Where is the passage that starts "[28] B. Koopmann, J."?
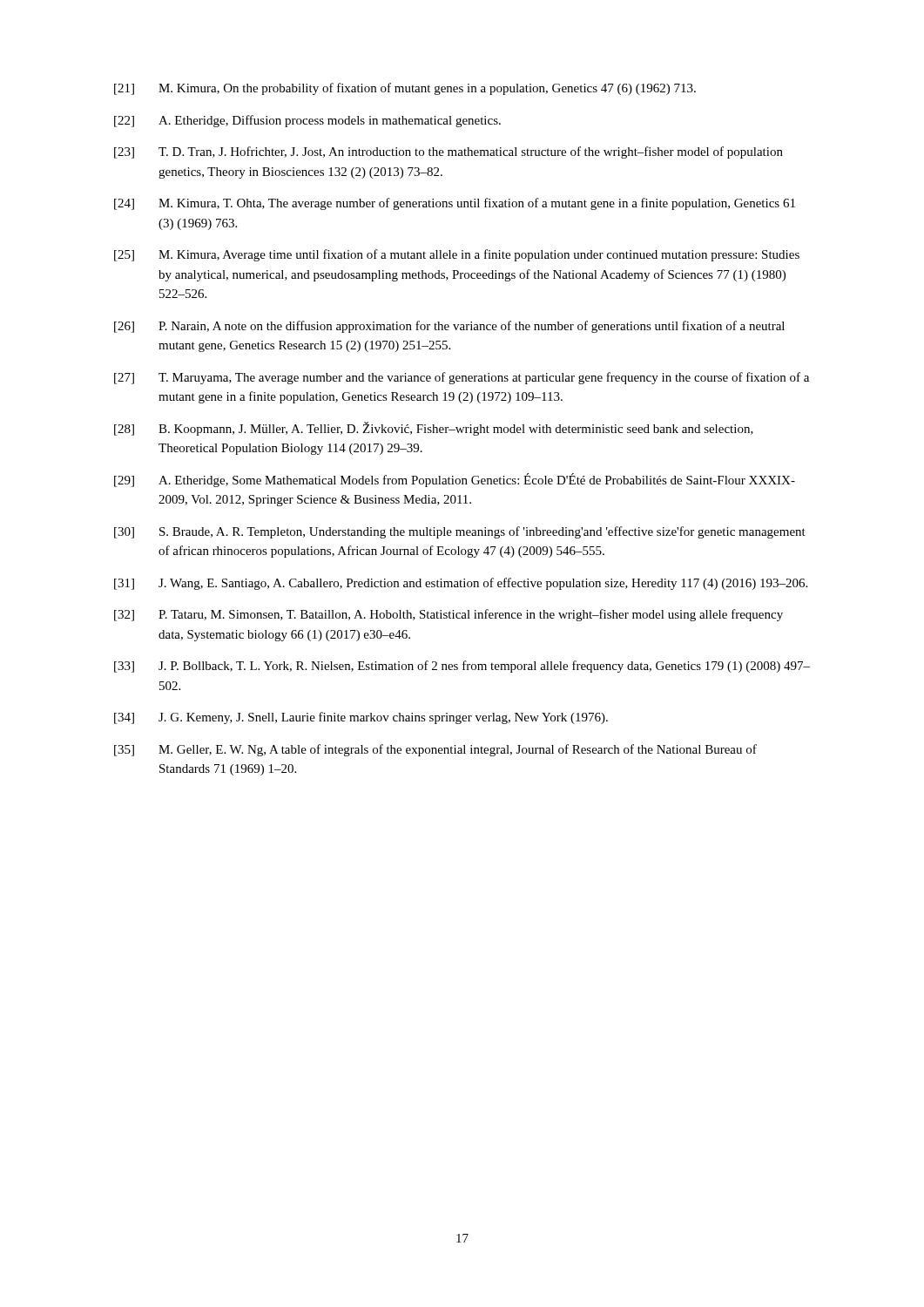The height and width of the screenshot is (1307, 924). coord(462,438)
